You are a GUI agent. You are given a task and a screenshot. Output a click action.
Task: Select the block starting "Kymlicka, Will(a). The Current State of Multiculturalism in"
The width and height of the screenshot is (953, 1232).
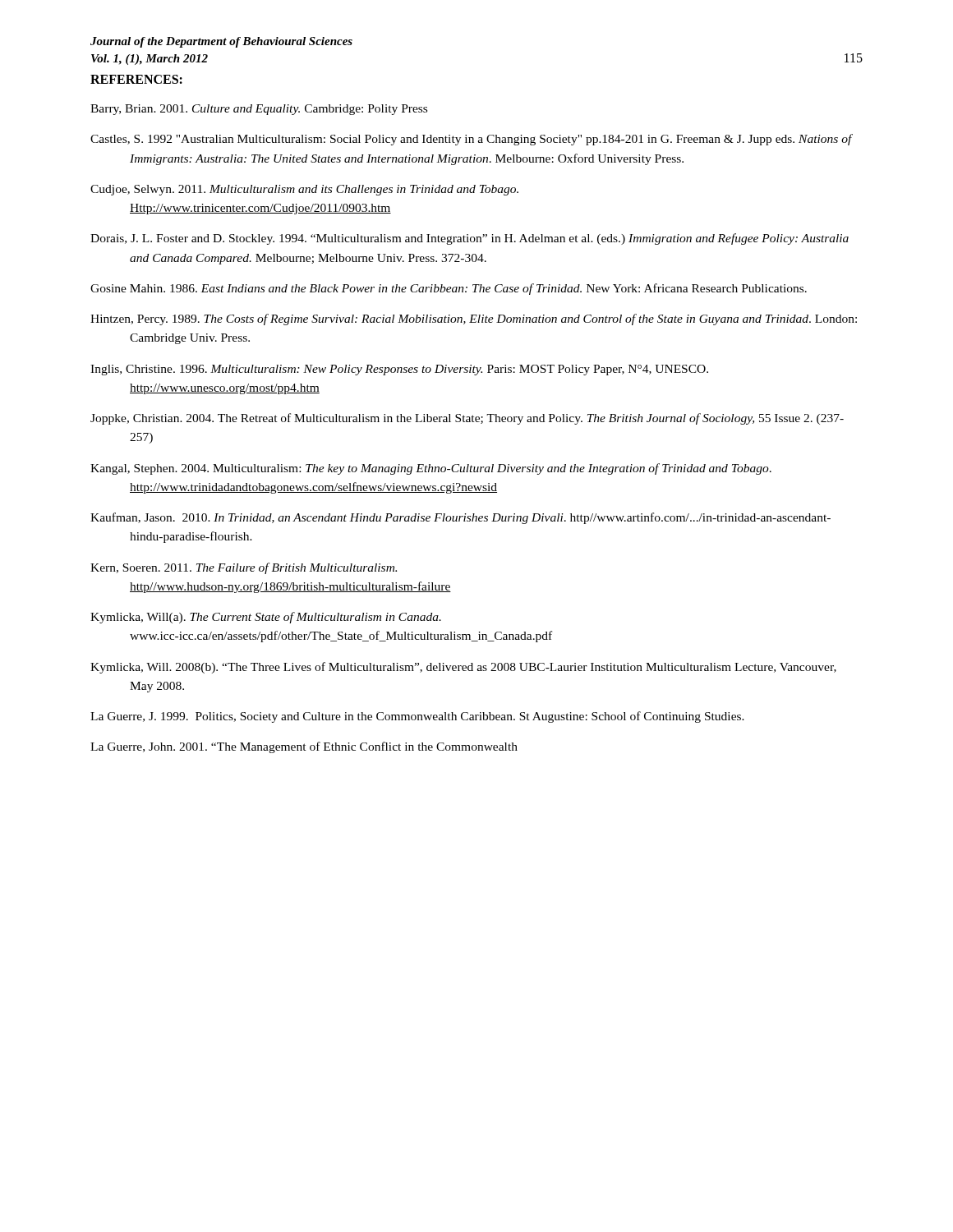pos(321,626)
